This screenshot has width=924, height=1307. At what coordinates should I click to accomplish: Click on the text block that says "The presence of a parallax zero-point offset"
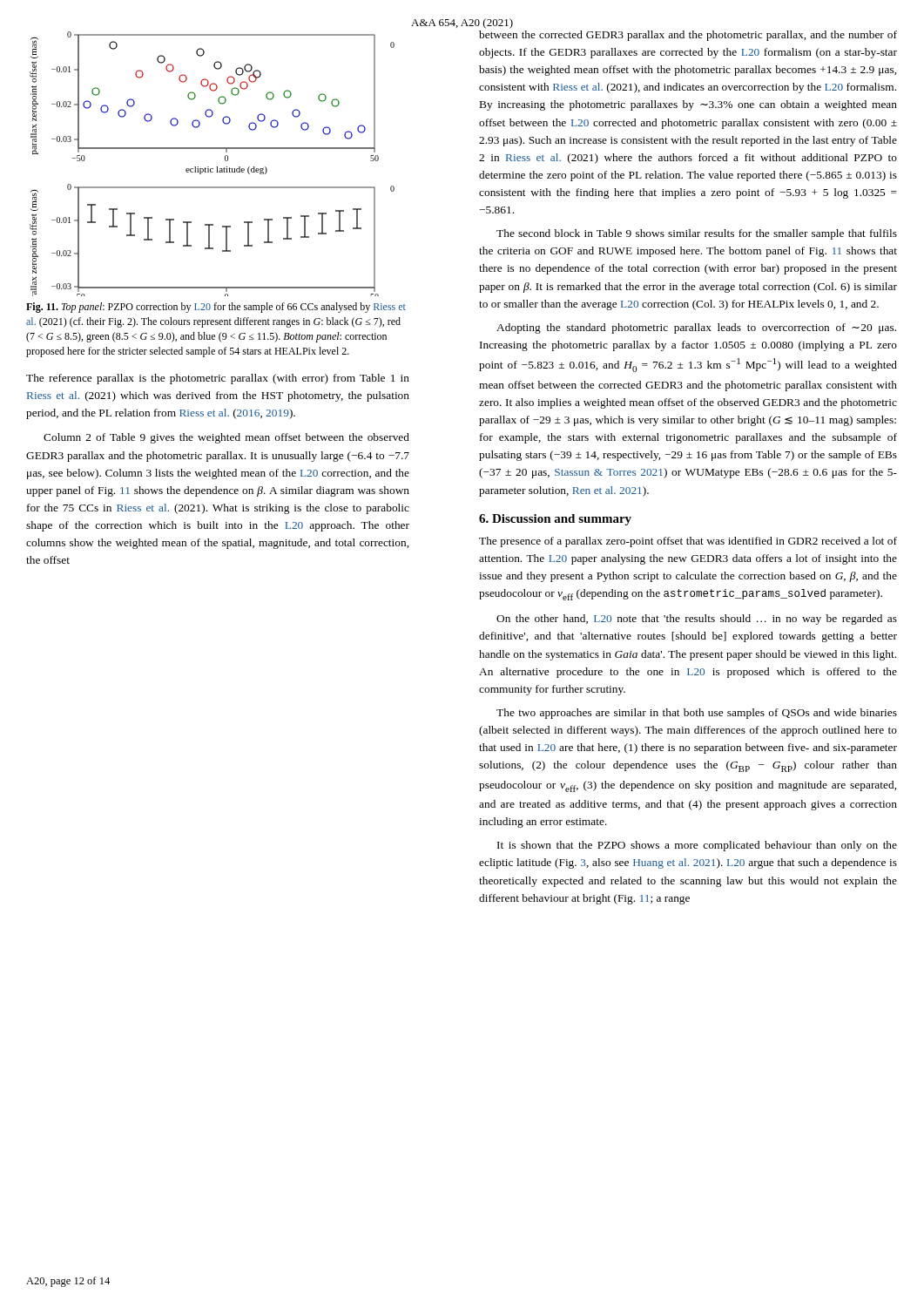click(x=688, y=719)
